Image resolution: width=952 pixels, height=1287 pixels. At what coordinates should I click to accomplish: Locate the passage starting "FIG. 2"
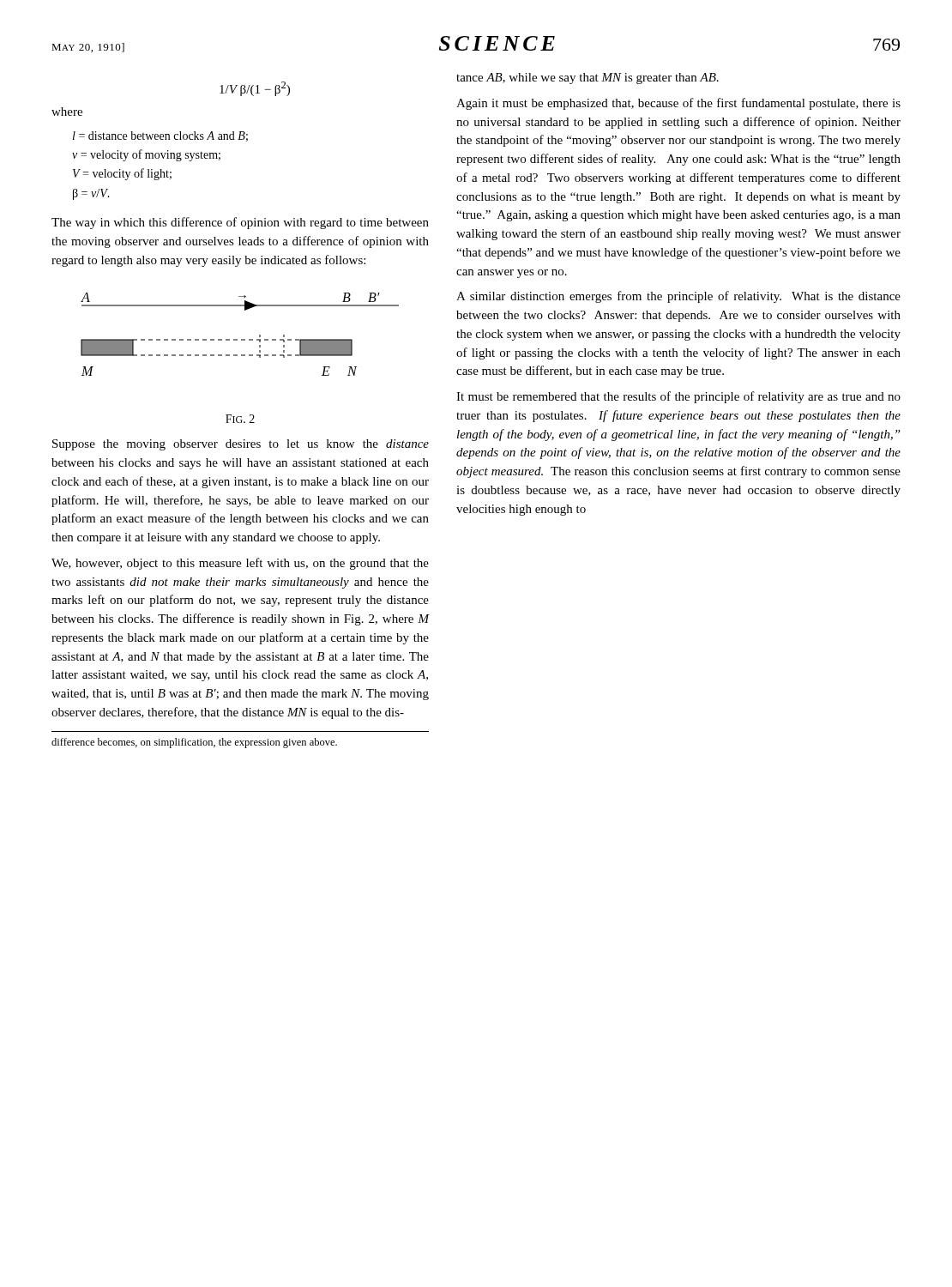[240, 419]
